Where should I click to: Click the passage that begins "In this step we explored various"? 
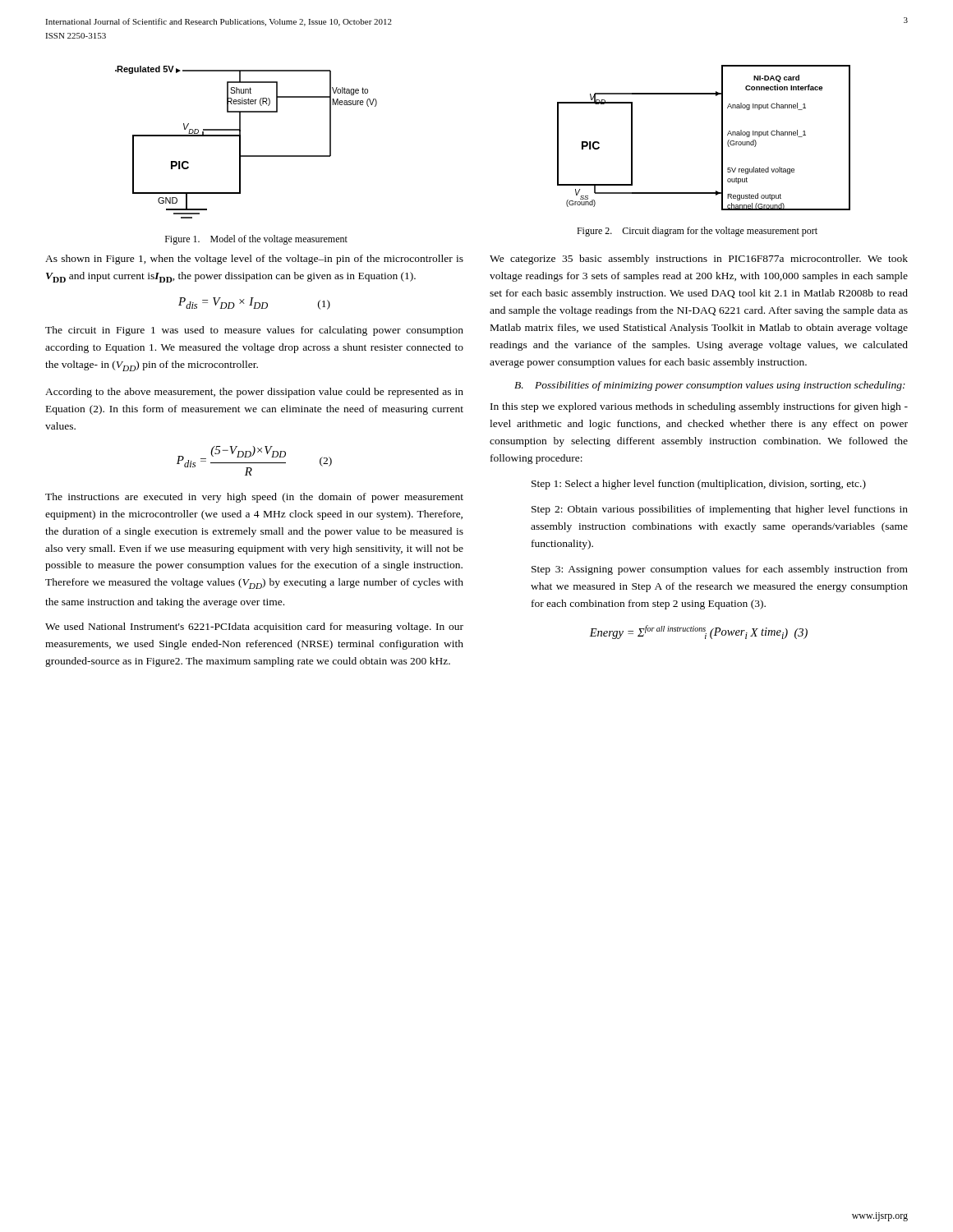click(699, 433)
